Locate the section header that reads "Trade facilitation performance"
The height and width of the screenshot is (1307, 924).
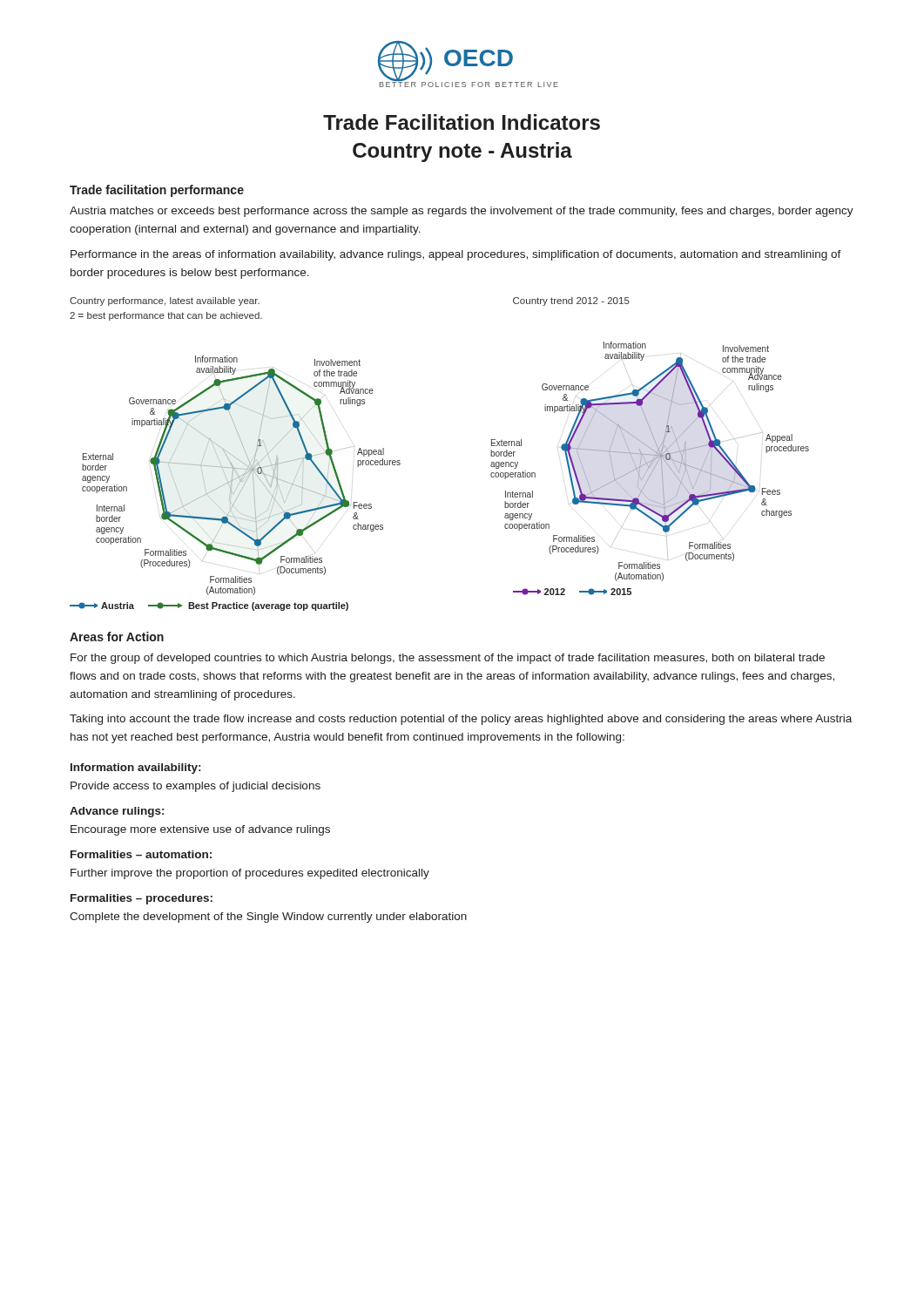157,190
